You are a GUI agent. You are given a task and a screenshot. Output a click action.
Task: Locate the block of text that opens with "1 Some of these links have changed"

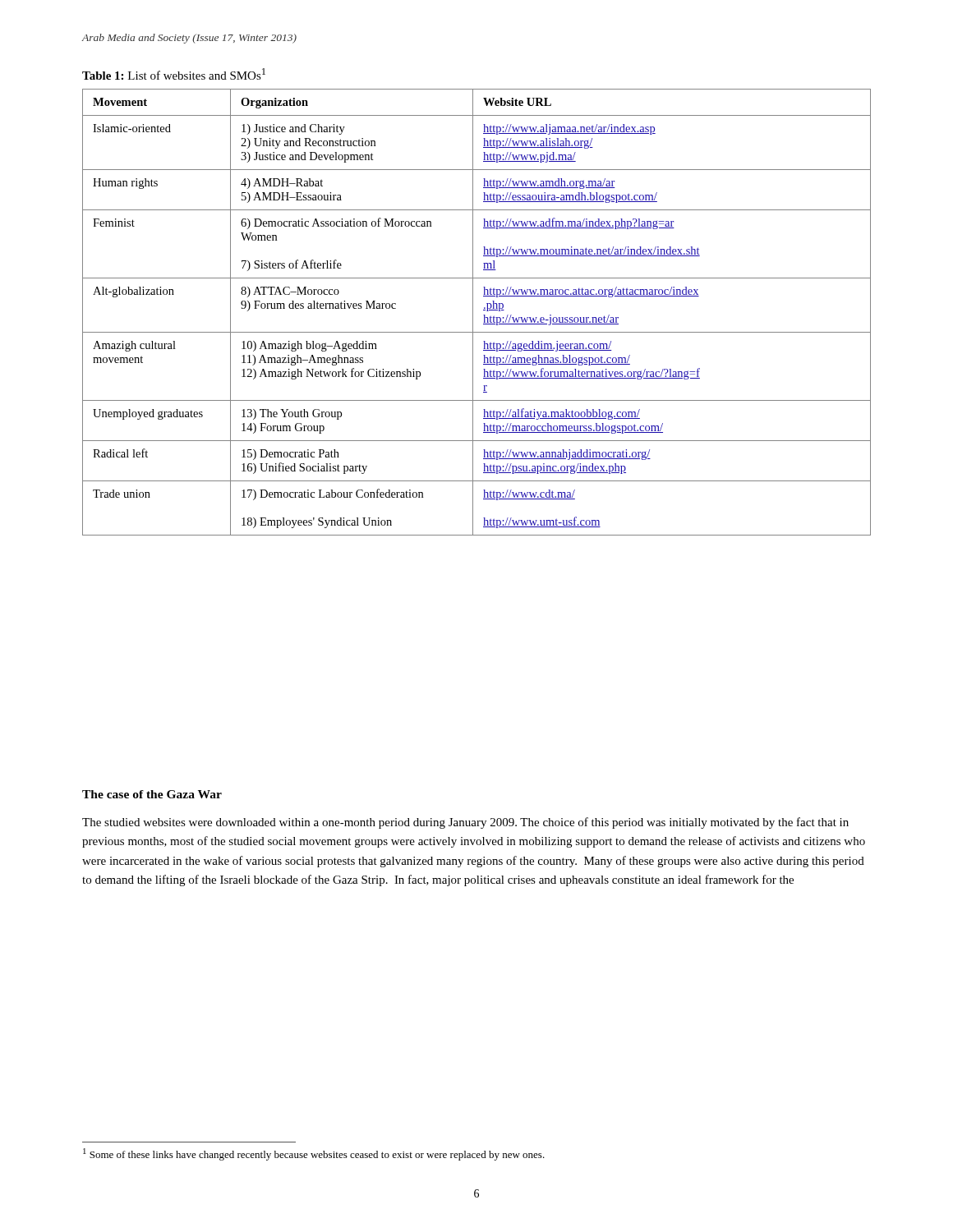[313, 1153]
